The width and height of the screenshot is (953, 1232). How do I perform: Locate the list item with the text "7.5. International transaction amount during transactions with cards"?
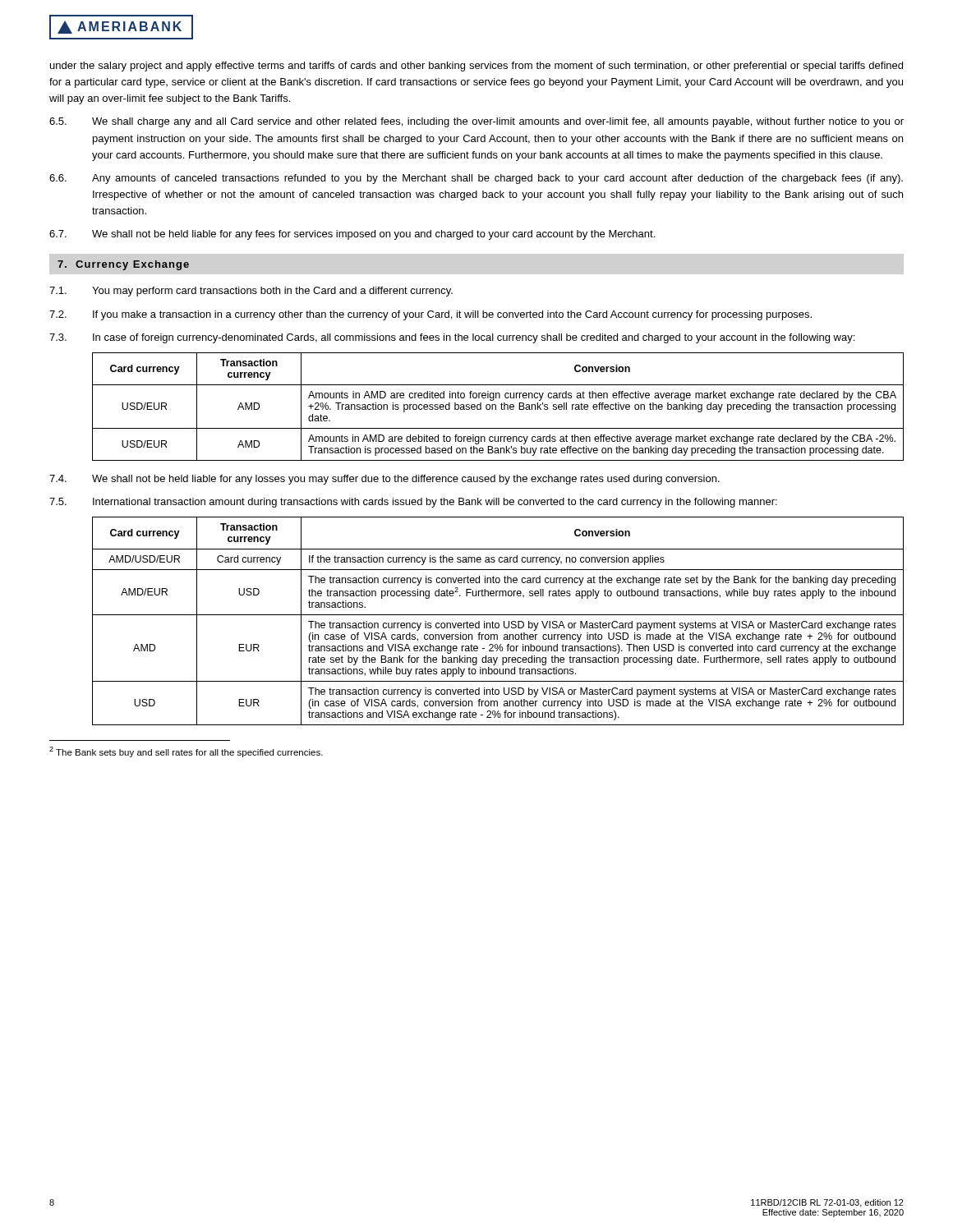click(x=476, y=502)
